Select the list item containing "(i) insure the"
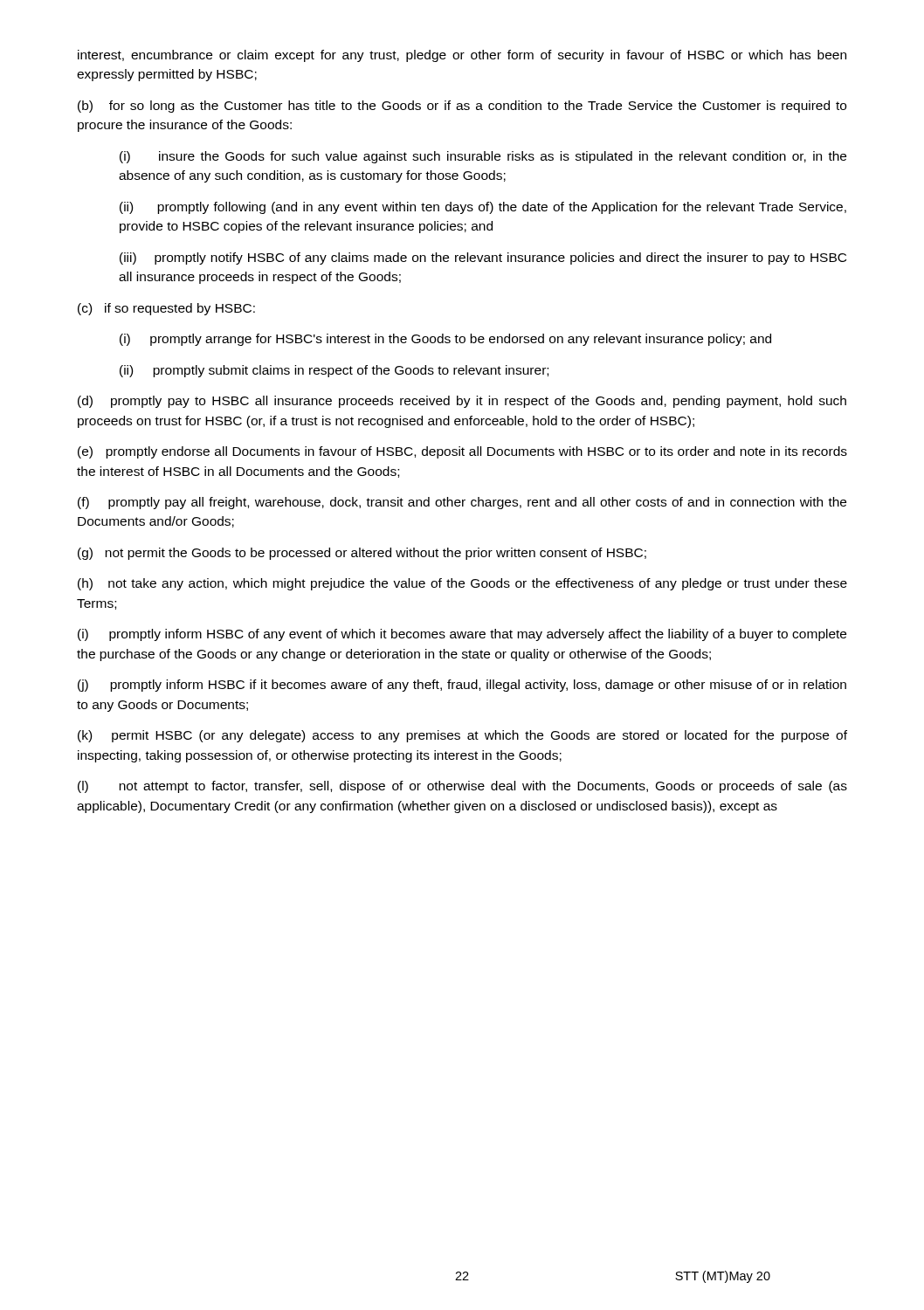The image size is (924, 1310). click(x=483, y=166)
